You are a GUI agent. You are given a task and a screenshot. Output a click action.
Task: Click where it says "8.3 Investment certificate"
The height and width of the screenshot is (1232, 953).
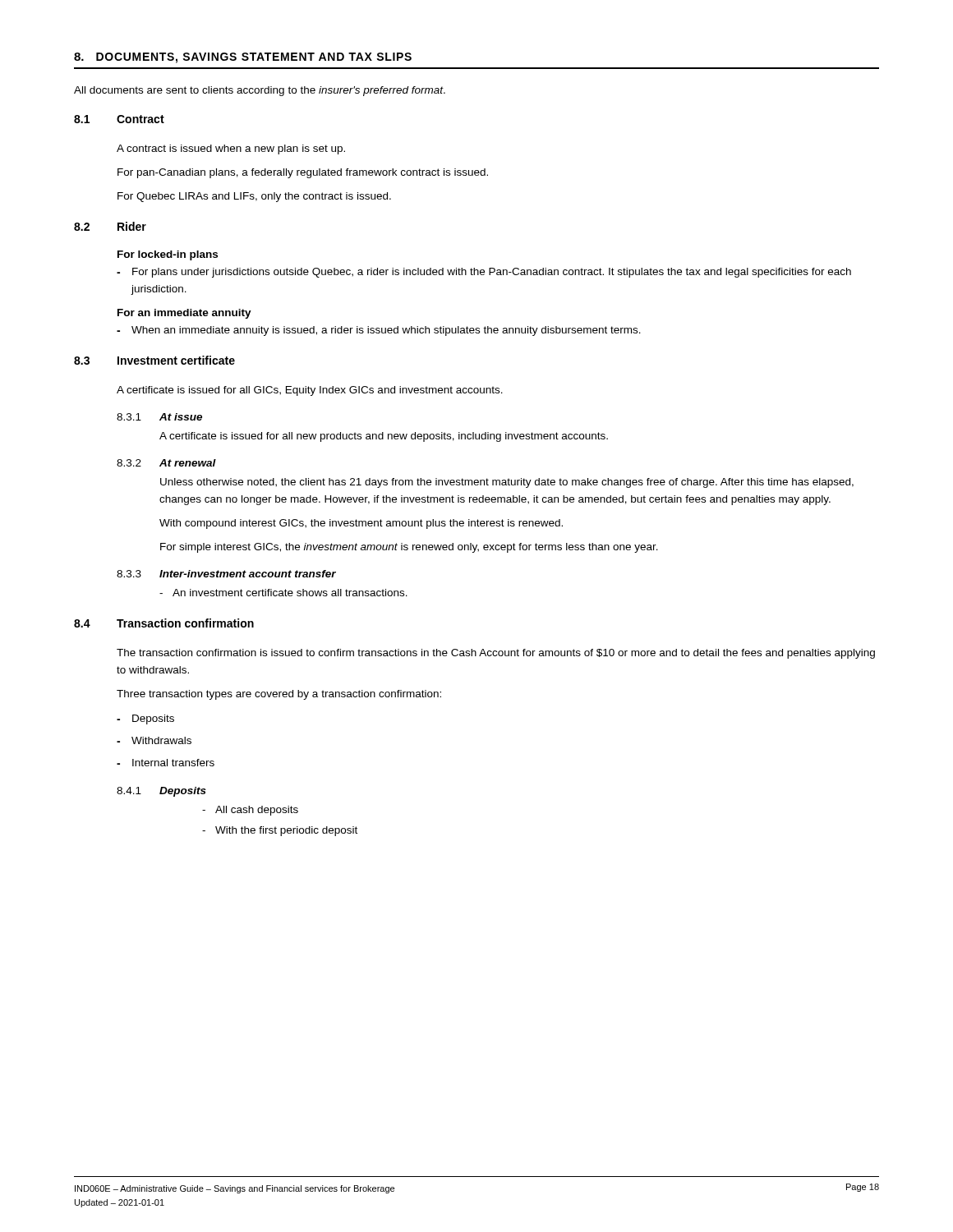tap(154, 360)
